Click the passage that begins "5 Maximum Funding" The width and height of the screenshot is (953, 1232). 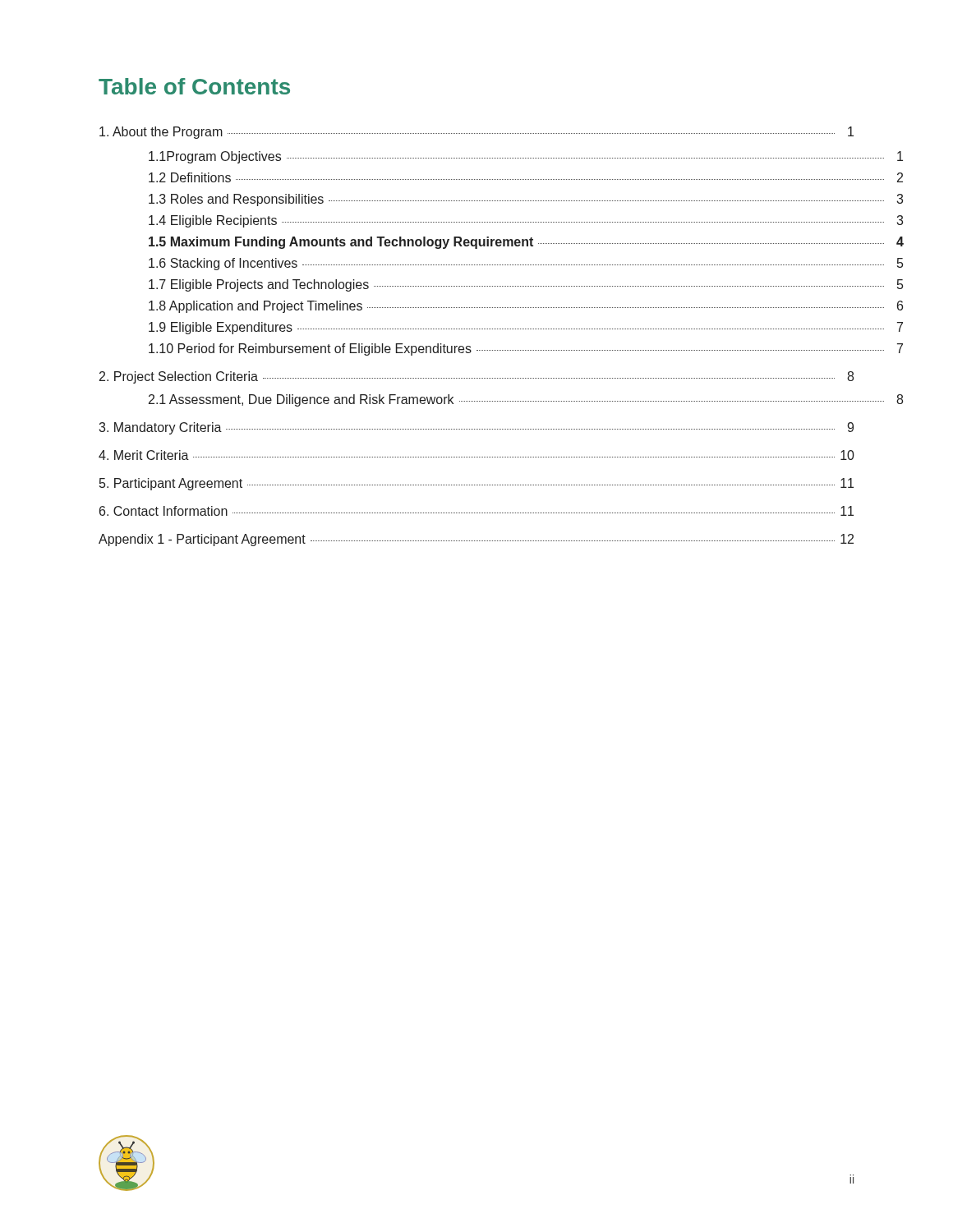(x=526, y=242)
